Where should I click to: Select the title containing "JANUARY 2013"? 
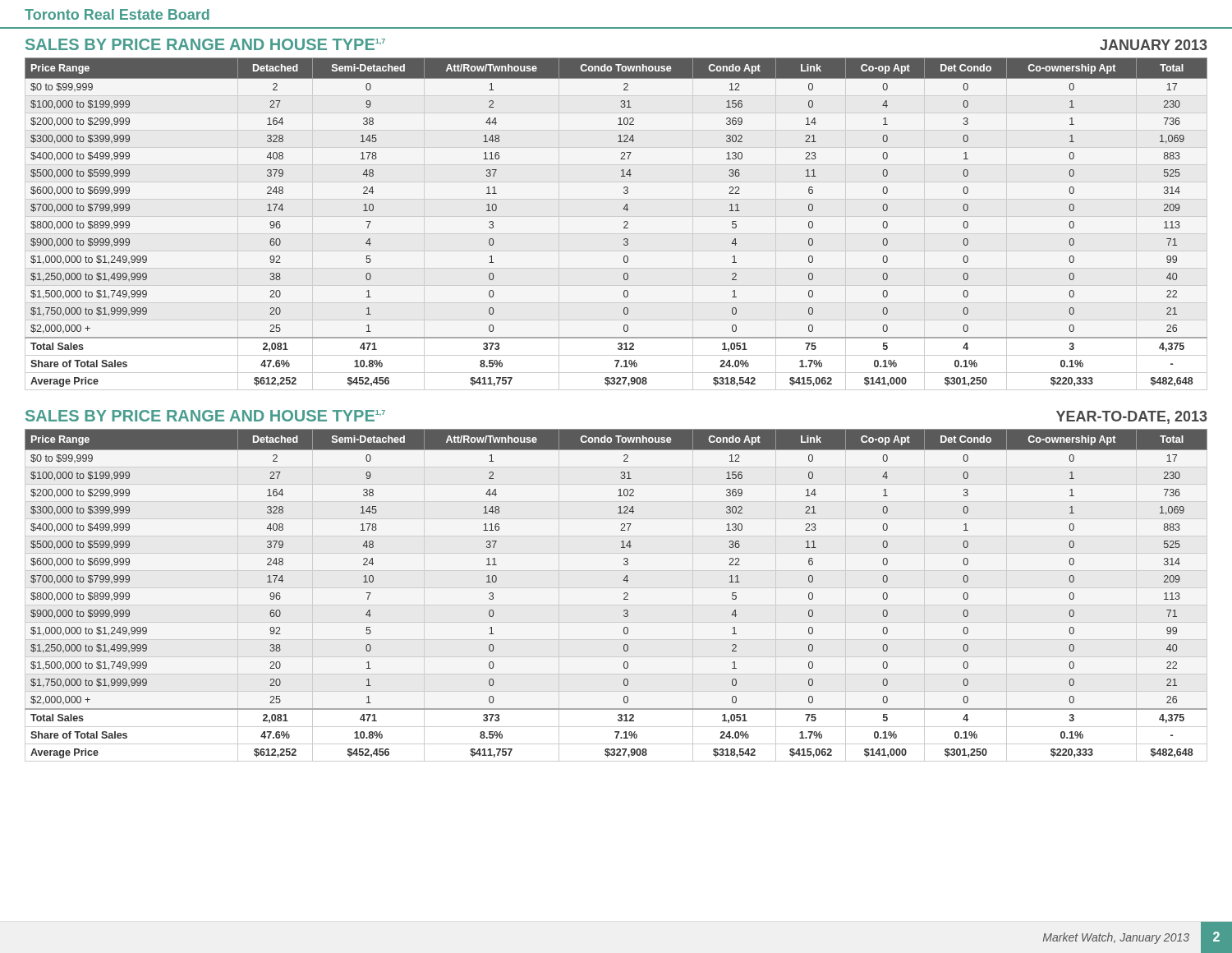(1154, 45)
